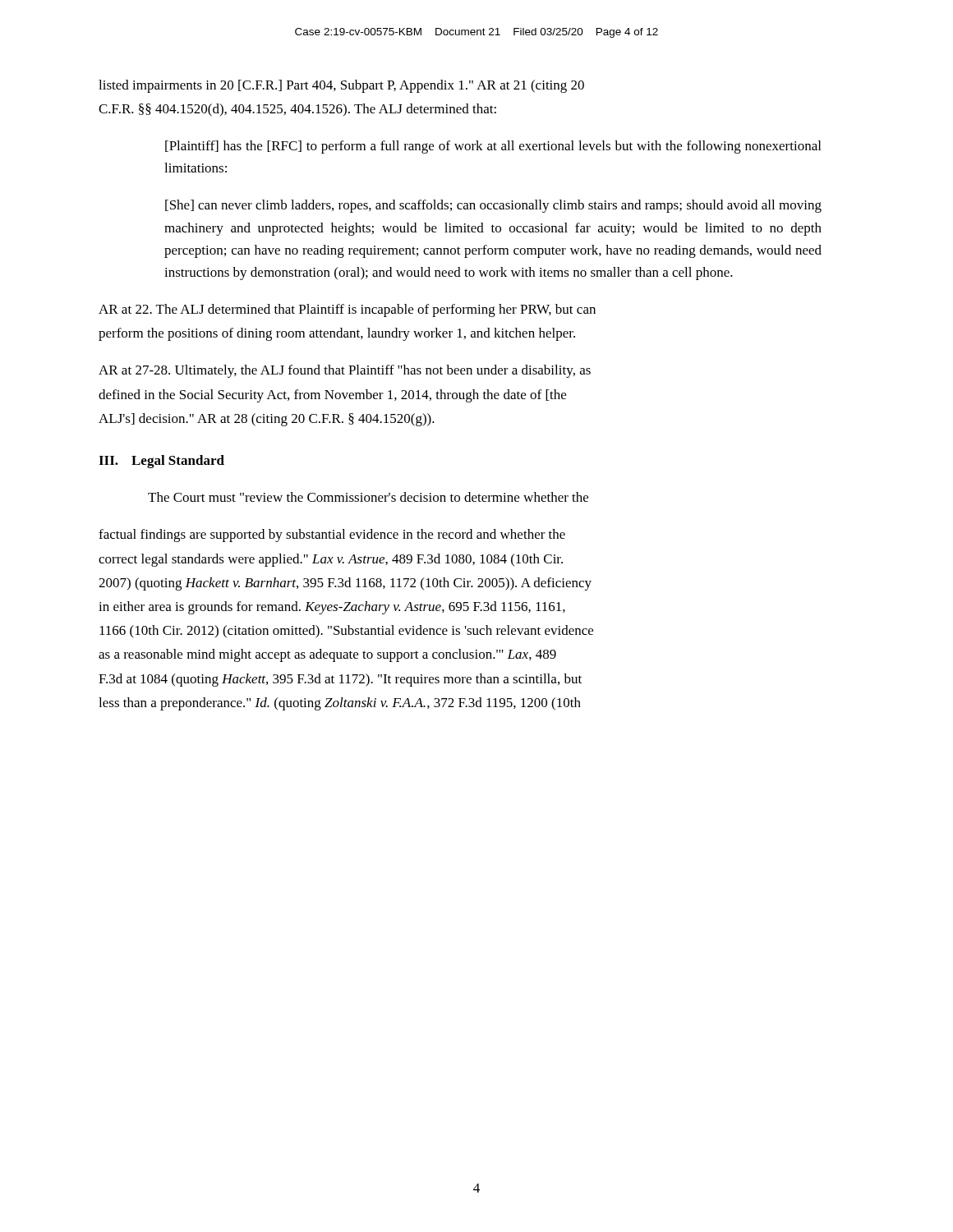Locate the block of text that opens with "factual findings are supported by substantial evidence"
The height and width of the screenshot is (1232, 953).
click(x=332, y=535)
